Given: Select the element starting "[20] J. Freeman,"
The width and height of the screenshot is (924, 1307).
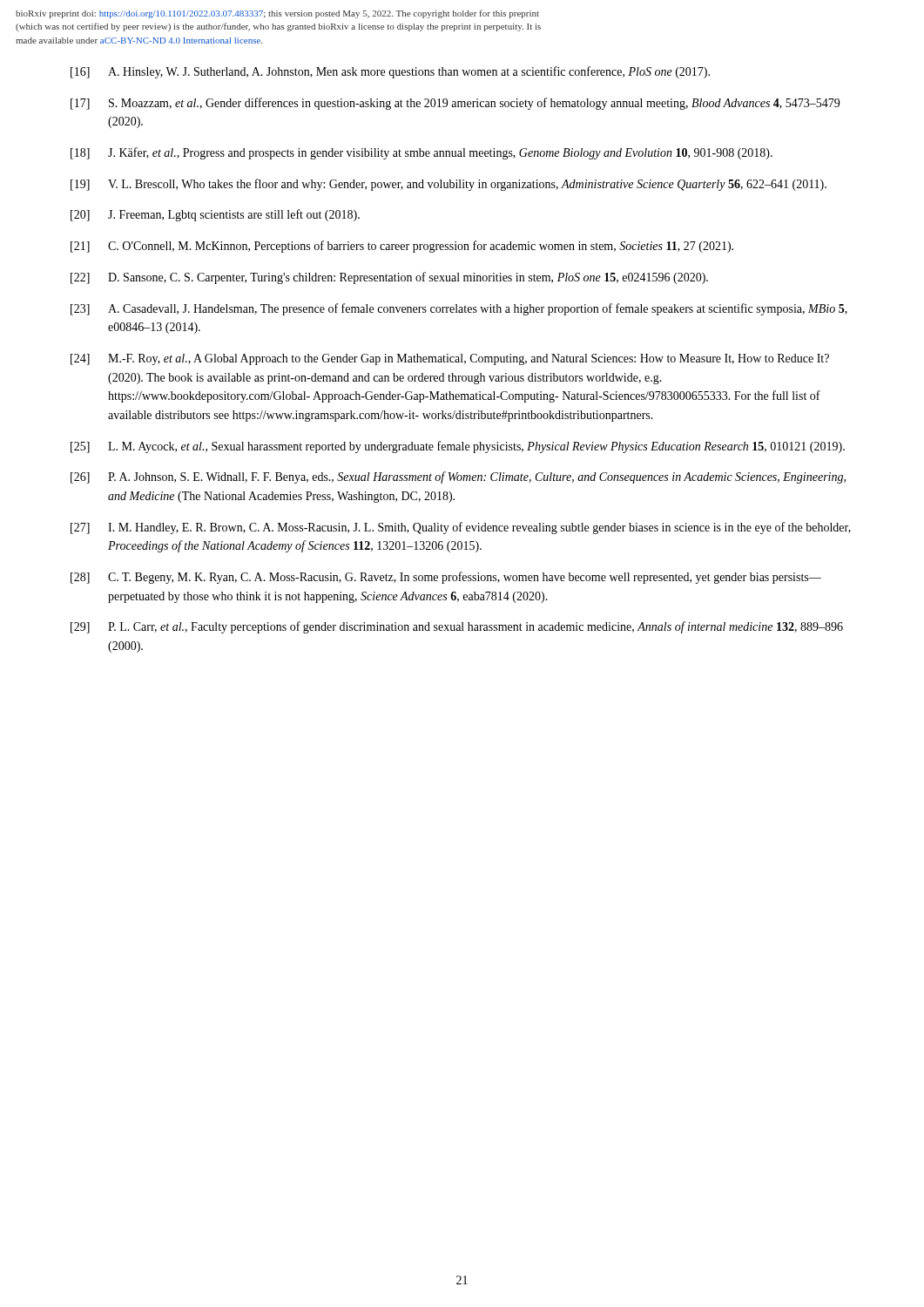Looking at the screenshot, I should coord(215,215).
